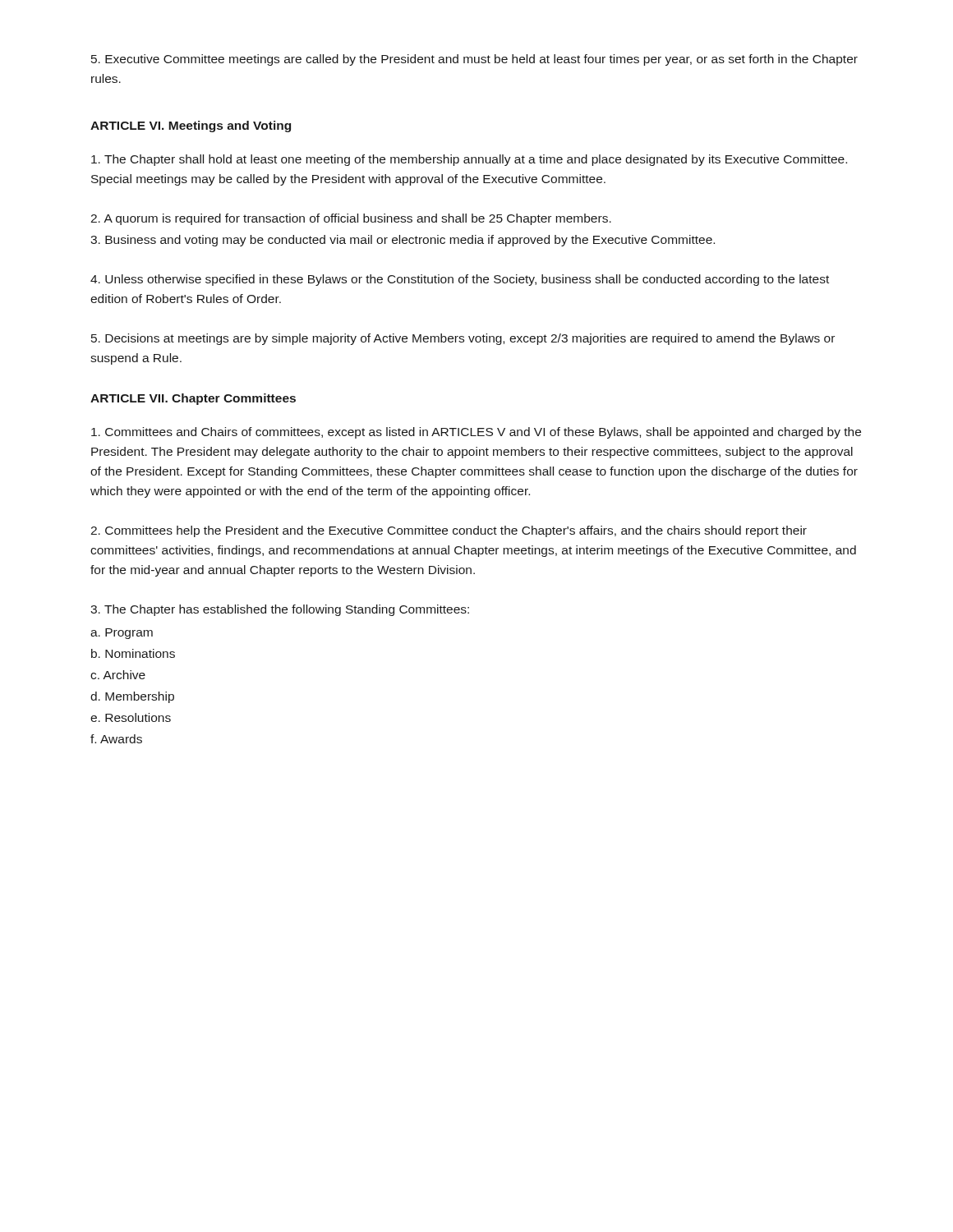Select the passage starting "The Chapter has established"
This screenshot has width=953, height=1232.
[x=280, y=609]
